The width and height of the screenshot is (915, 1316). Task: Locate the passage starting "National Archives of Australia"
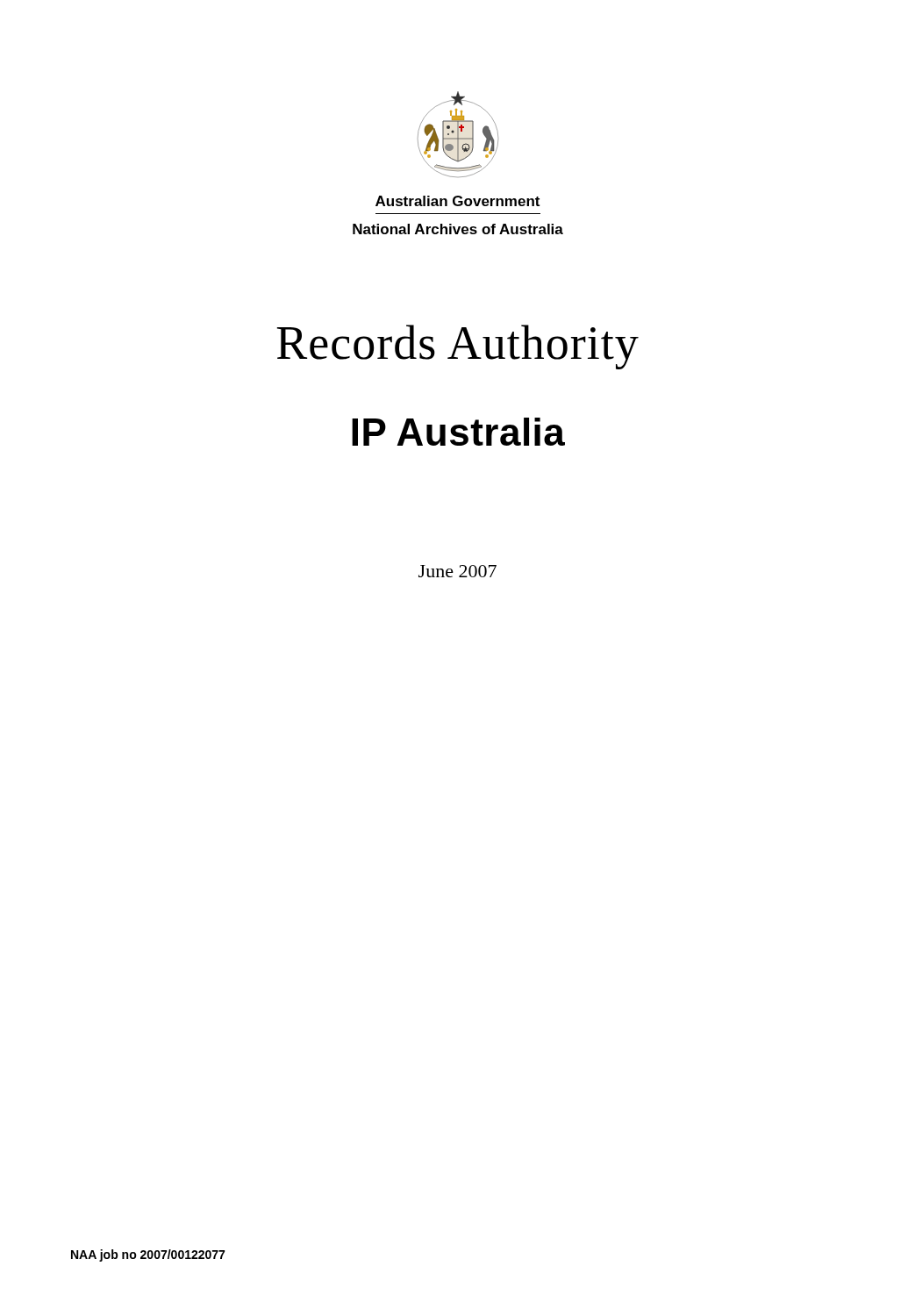458,229
